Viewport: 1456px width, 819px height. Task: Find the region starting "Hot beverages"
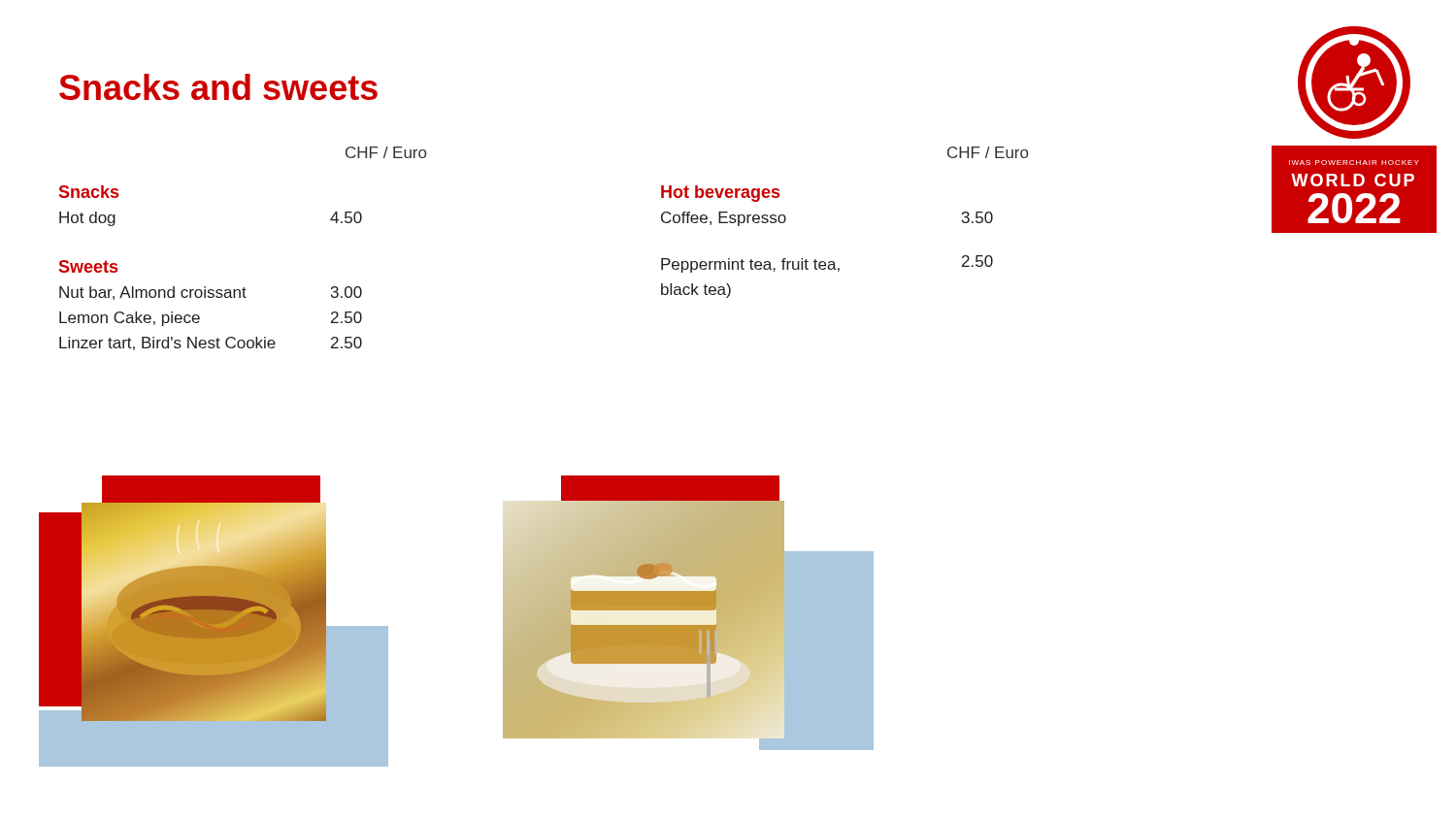(x=720, y=192)
